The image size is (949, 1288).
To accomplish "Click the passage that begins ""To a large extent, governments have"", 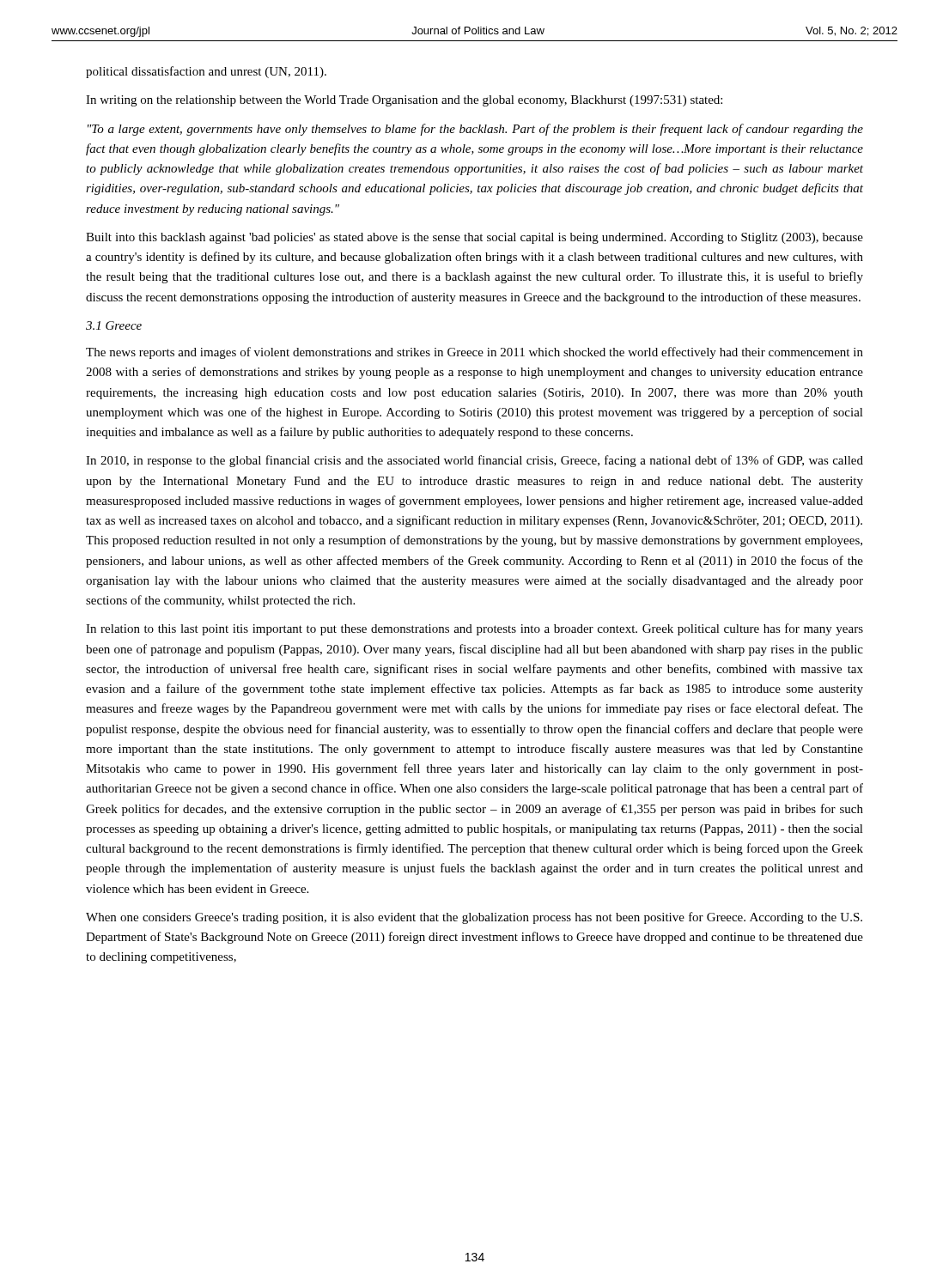I will (x=474, y=168).
